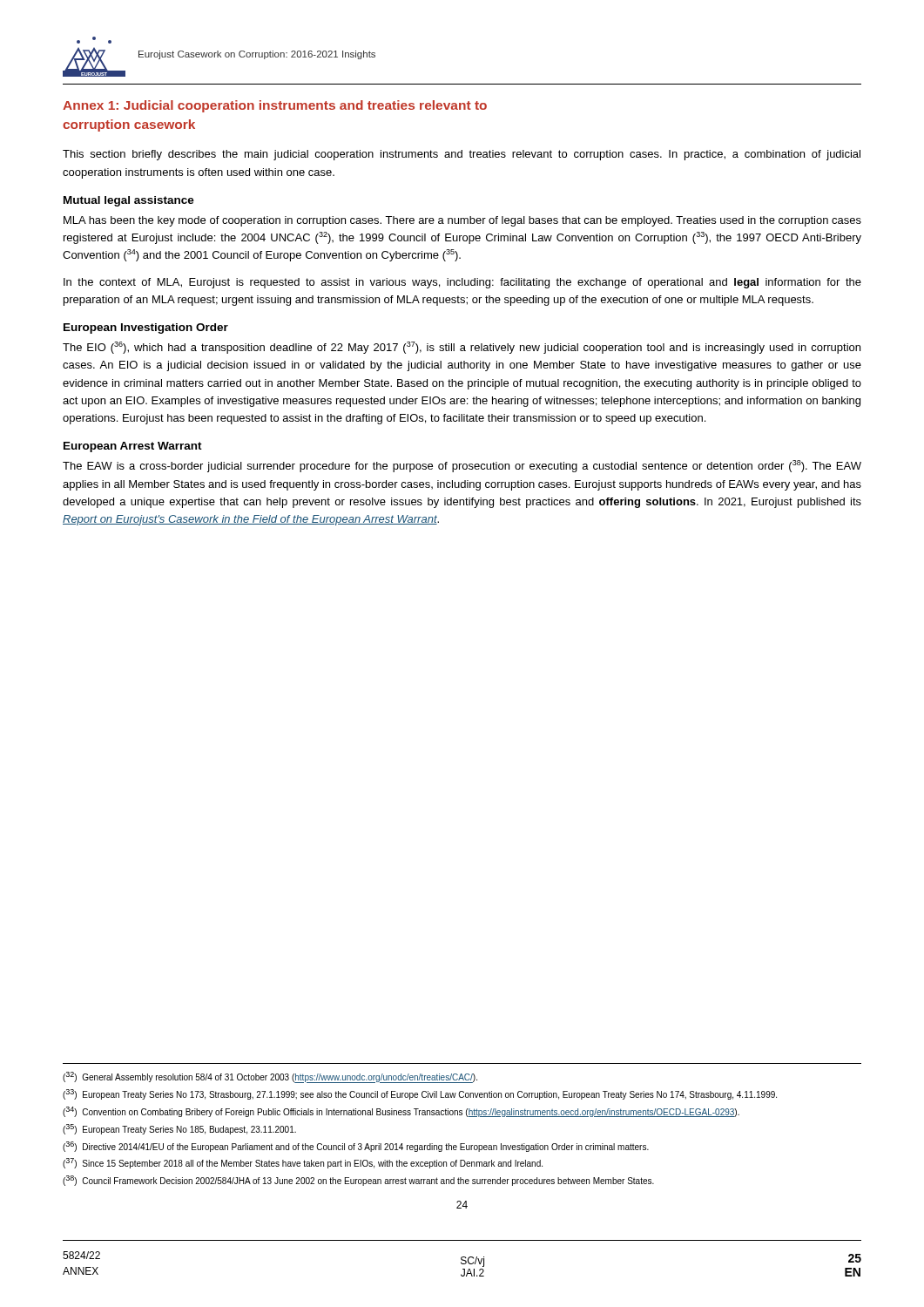924x1307 pixels.
Task: Locate the footnote that reads "(35) European Treaty Series No"
Action: 180,1128
